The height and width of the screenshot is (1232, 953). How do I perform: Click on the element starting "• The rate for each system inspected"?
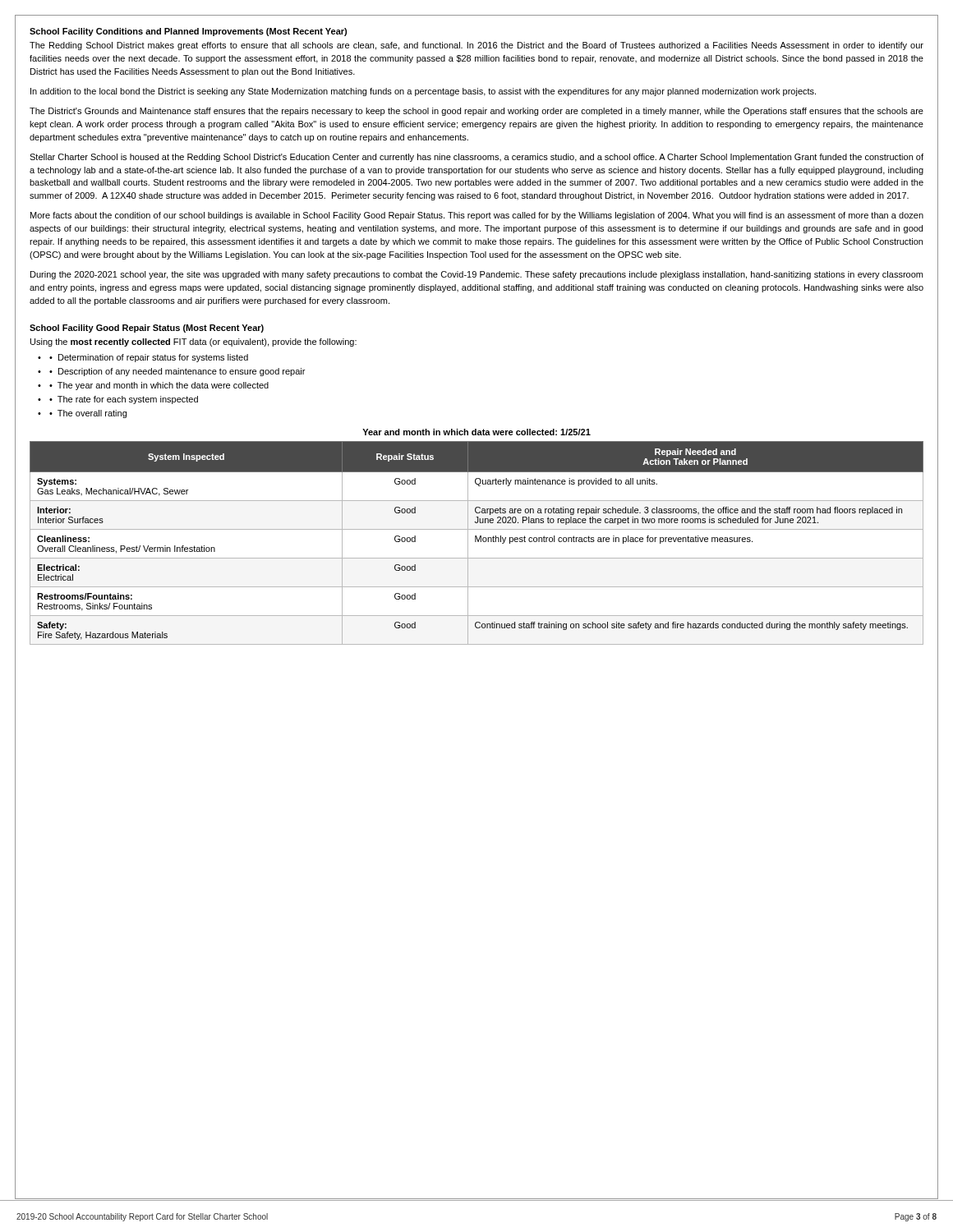coord(124,399)
